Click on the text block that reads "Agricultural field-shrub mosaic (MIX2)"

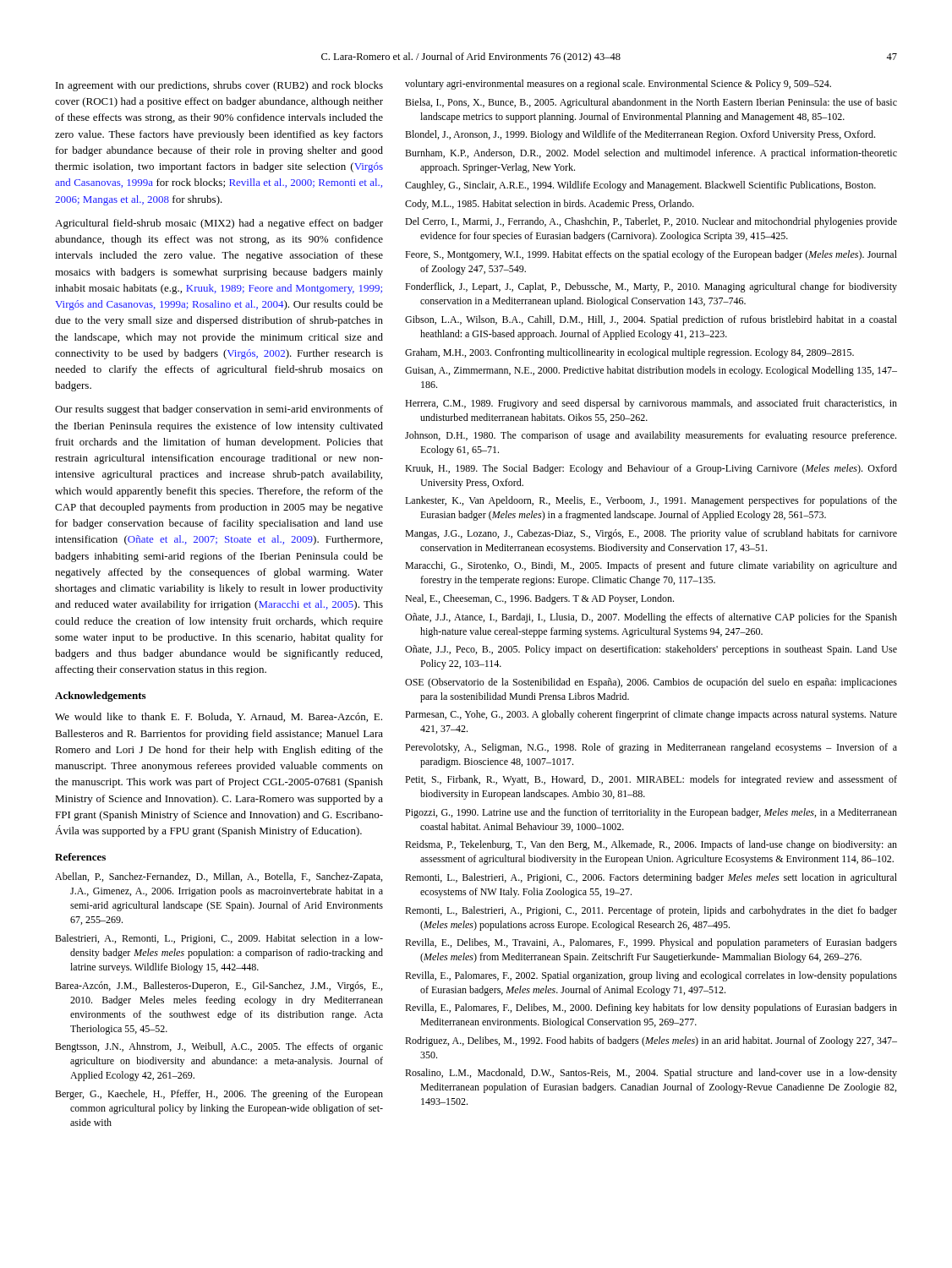pyautogui.click(x=219, y=304)
